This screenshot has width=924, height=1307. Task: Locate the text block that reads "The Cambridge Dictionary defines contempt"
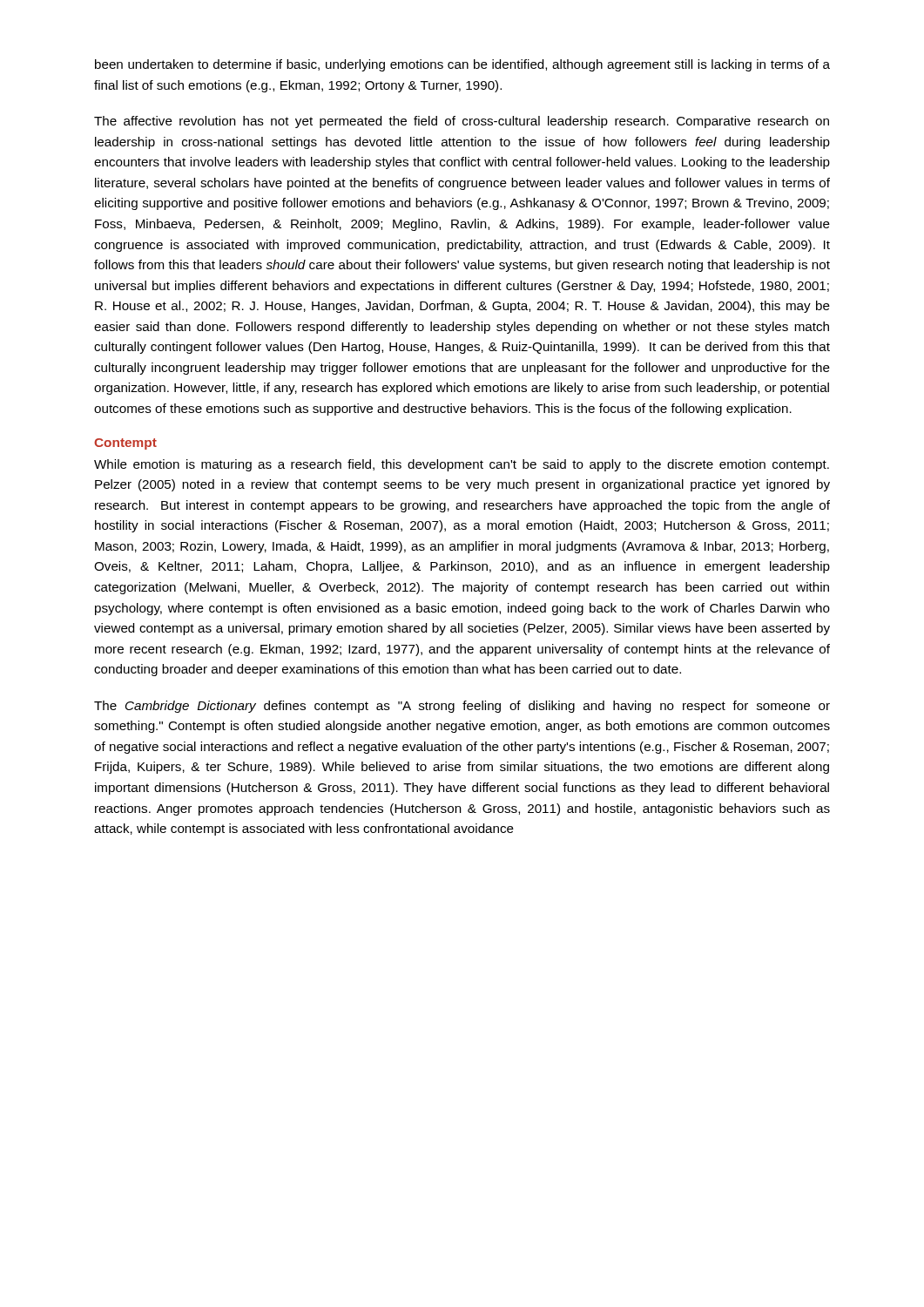pyautogui.click(x=462, y=767)
